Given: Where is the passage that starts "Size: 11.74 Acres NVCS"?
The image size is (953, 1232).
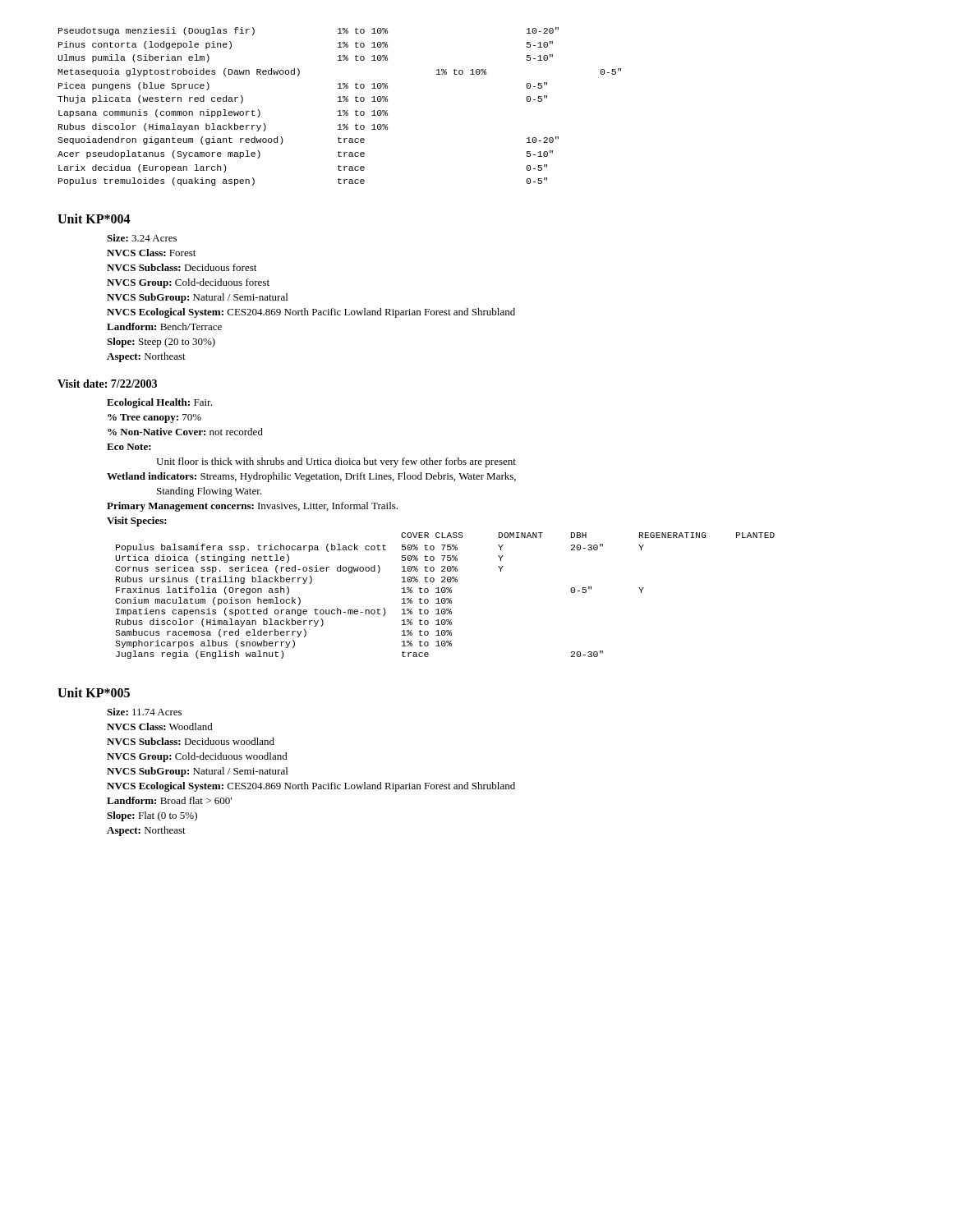Looking at the screenshot, I should pyautogui.click(x=501, y=771).
